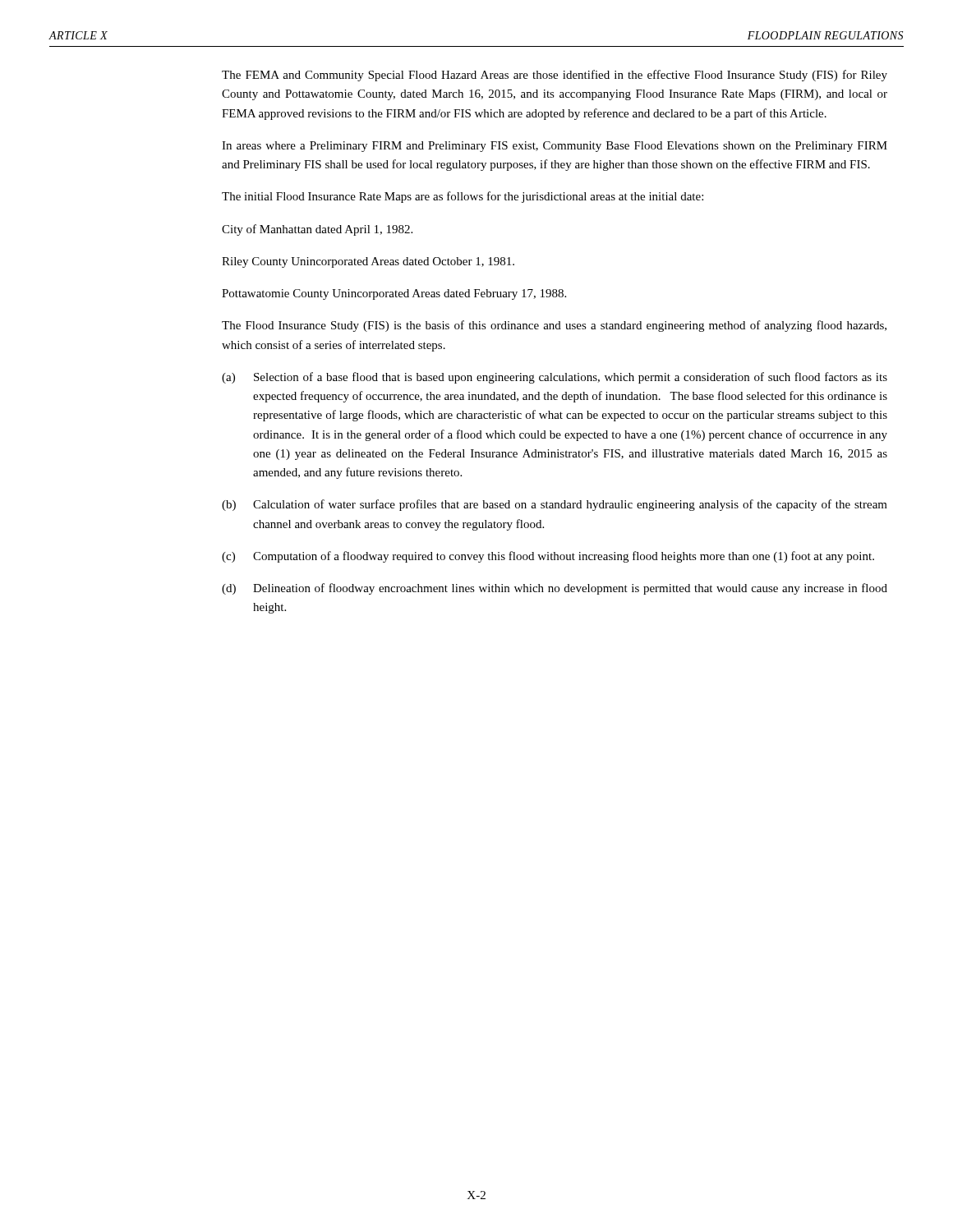Viewport: 953px width, 1232px height.
Task: Click on the text starting "(c) Computation of a"
Action: point(555,556)
